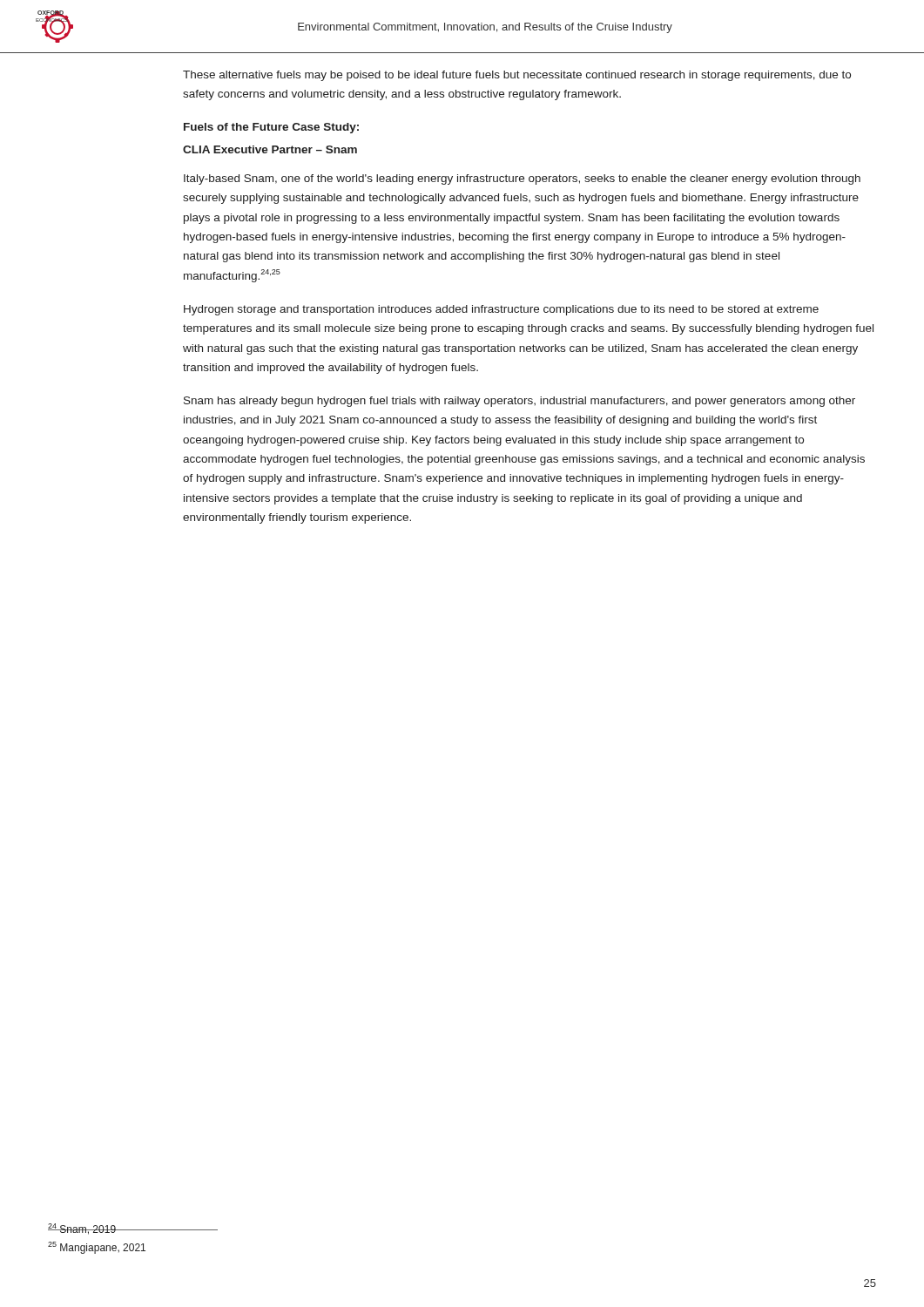Click on the text block starting "25 Mangiapane, 2021"
The width and height of the screenshot is (924, 1307).
(x=97, y=1247)
